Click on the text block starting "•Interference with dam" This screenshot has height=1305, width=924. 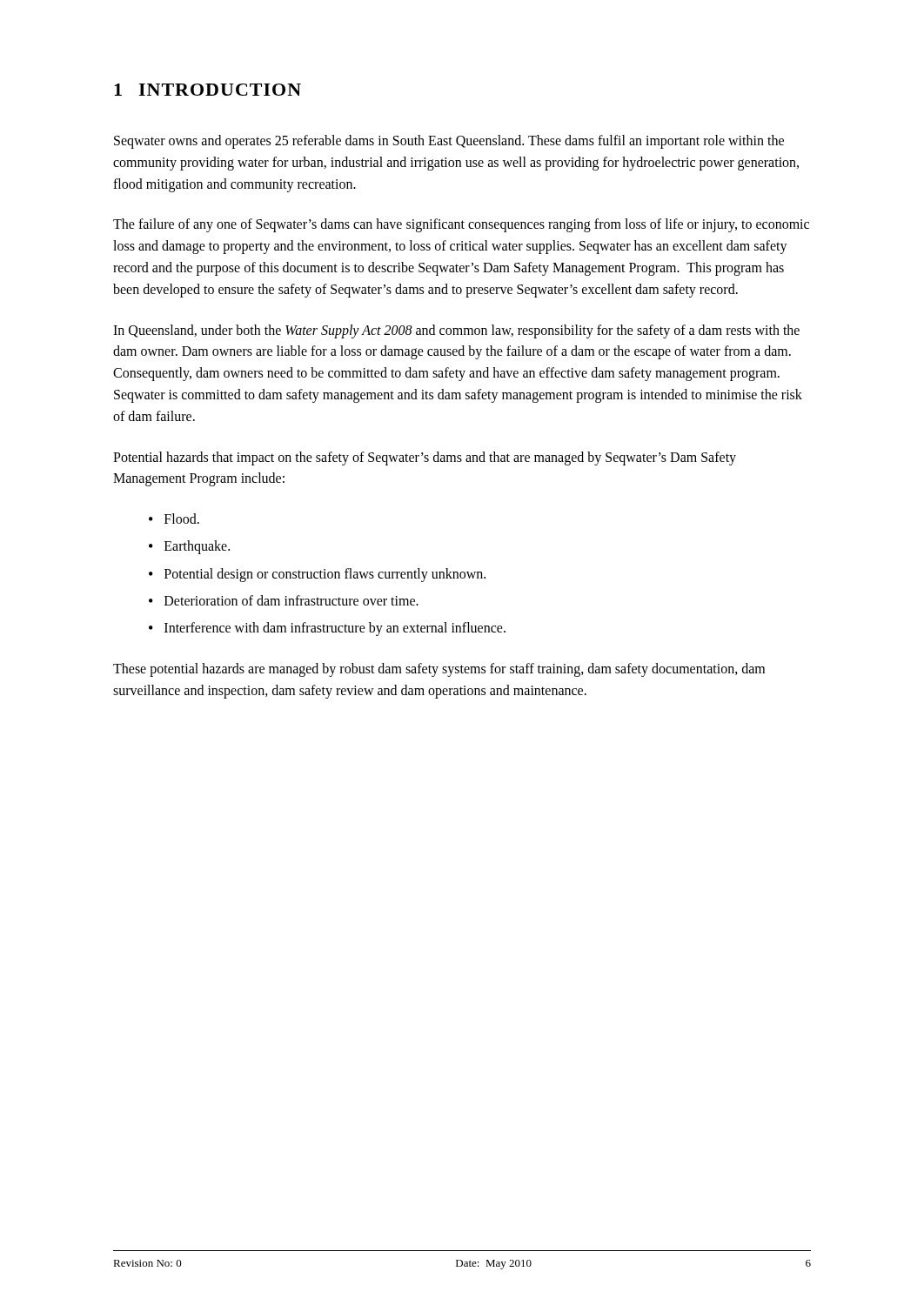pyautogui.click(x=327, y=629)
